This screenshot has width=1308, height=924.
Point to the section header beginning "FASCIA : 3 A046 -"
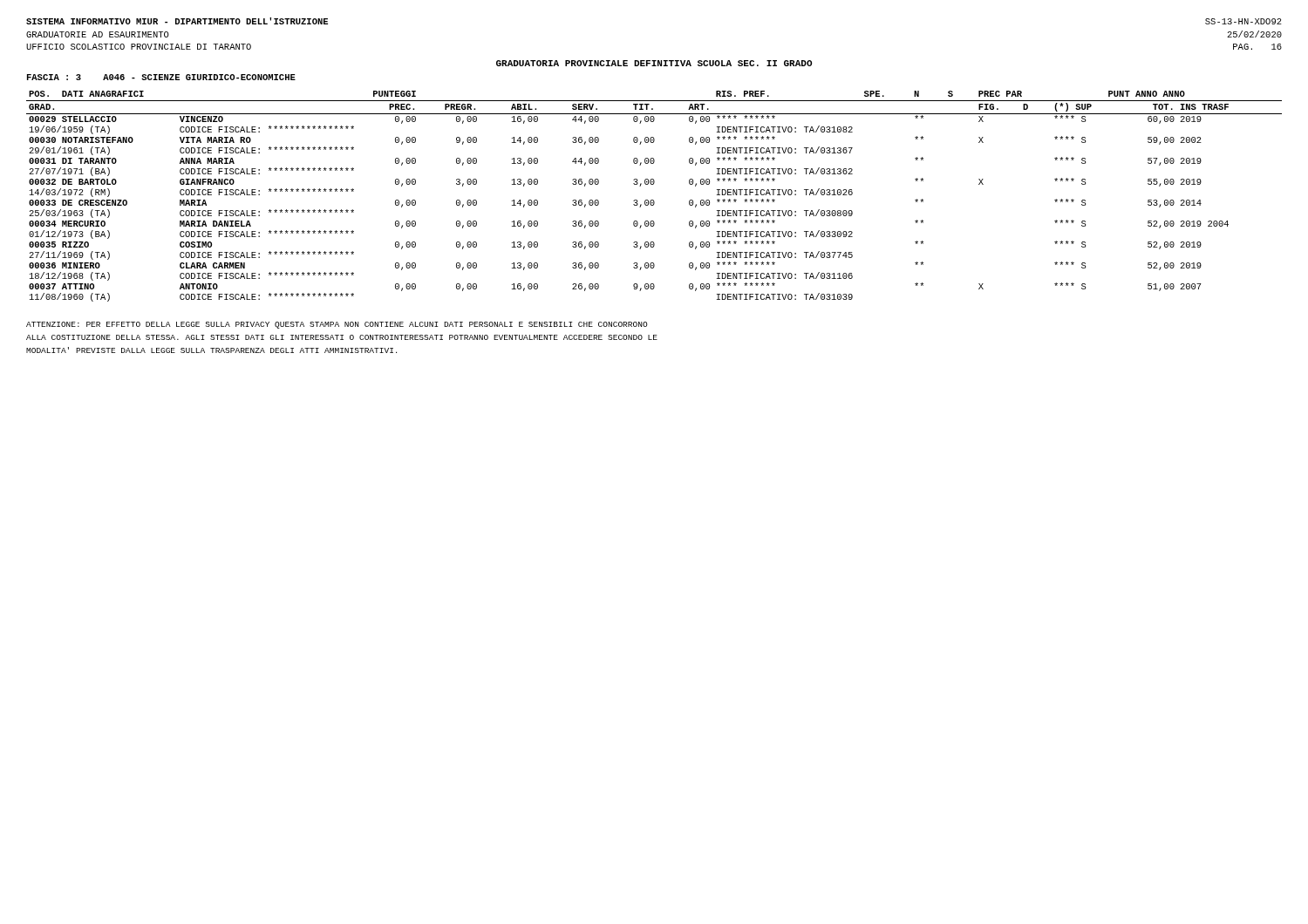[x=161, y=78]
